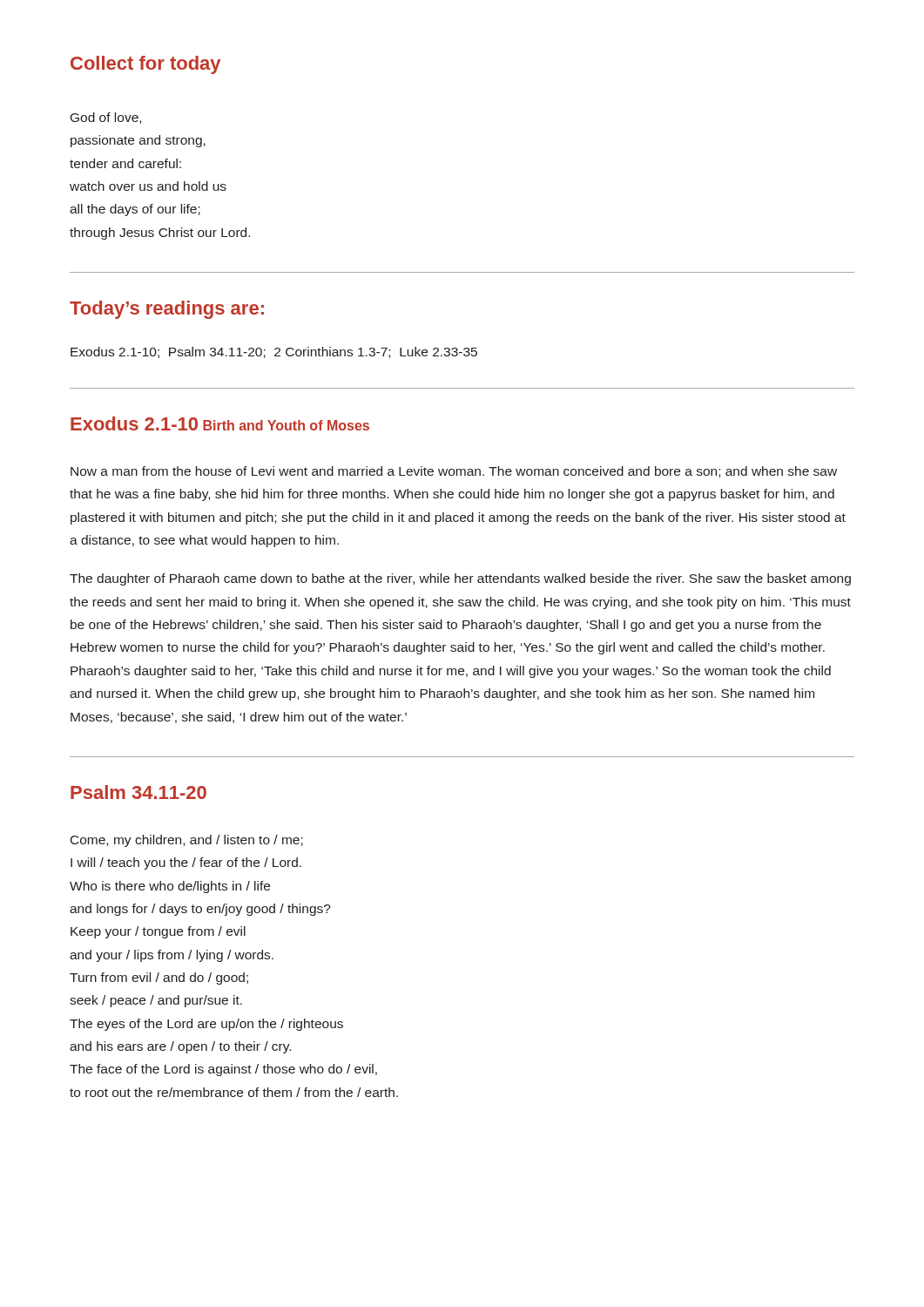
Task: Find the text block starting "God of love, passionate and"
Action: (106, 118)
